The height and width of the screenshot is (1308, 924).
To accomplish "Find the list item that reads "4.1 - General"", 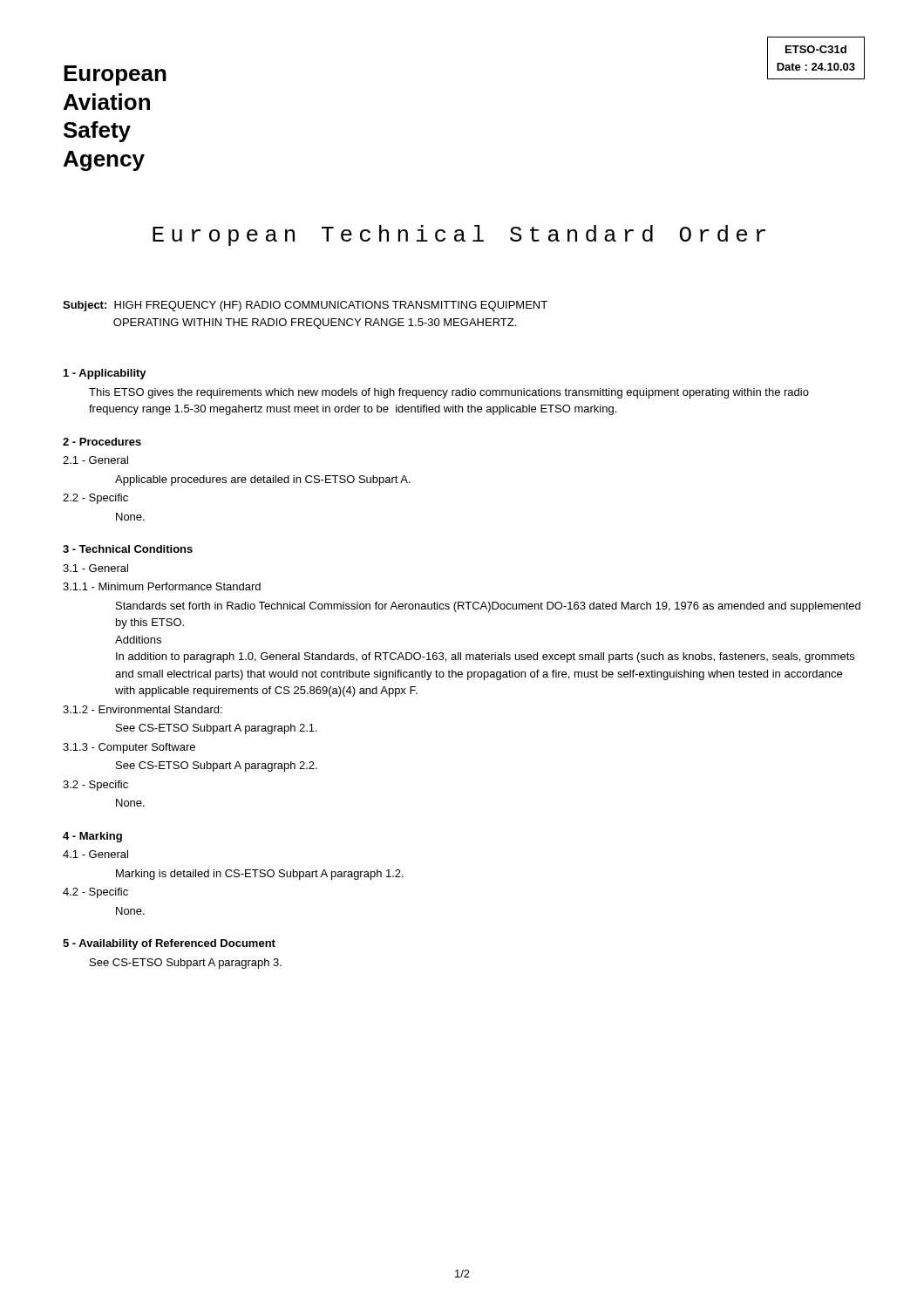I will pos(96,854).
